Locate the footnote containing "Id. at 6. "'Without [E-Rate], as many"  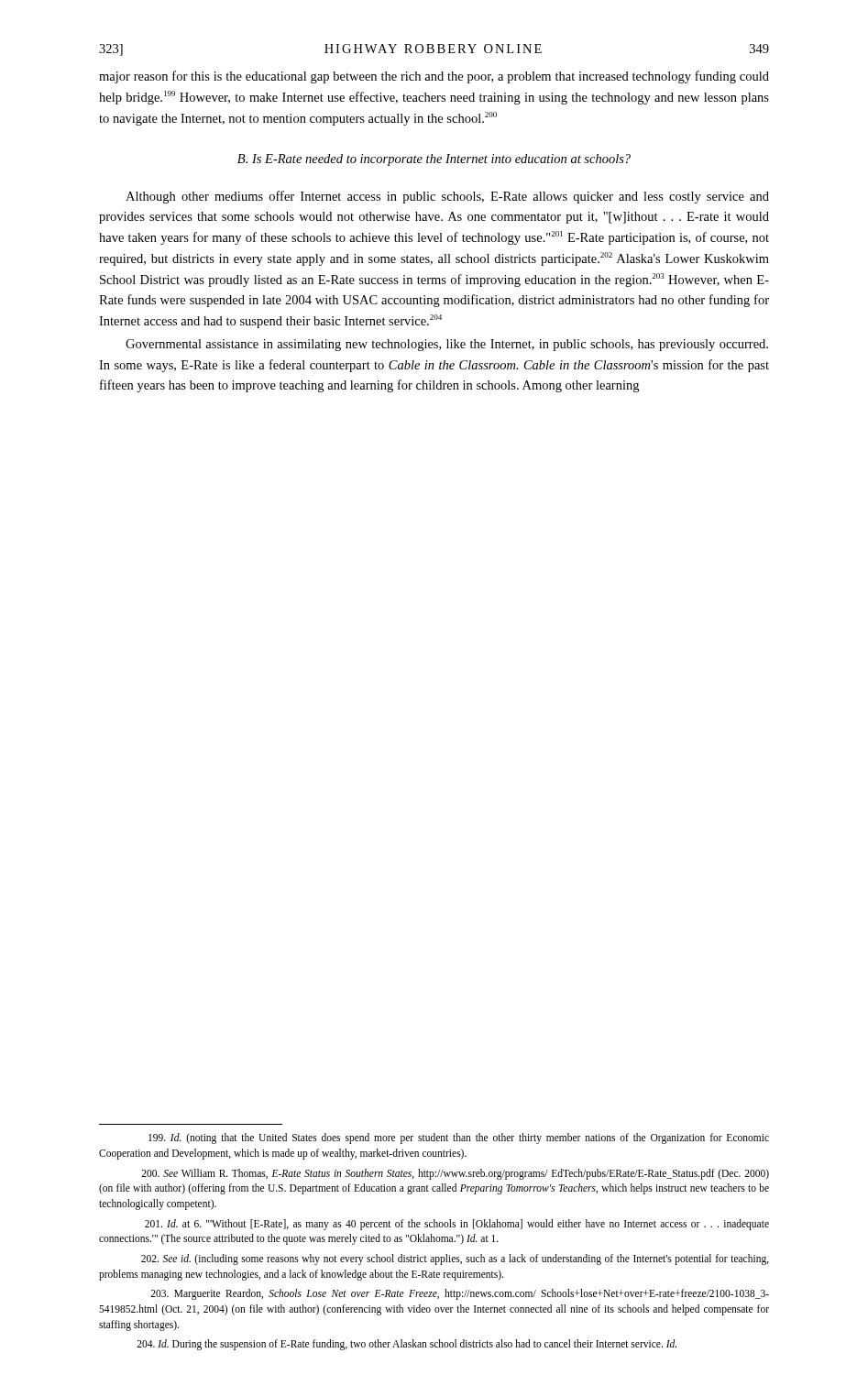(x=434, y=1231)
